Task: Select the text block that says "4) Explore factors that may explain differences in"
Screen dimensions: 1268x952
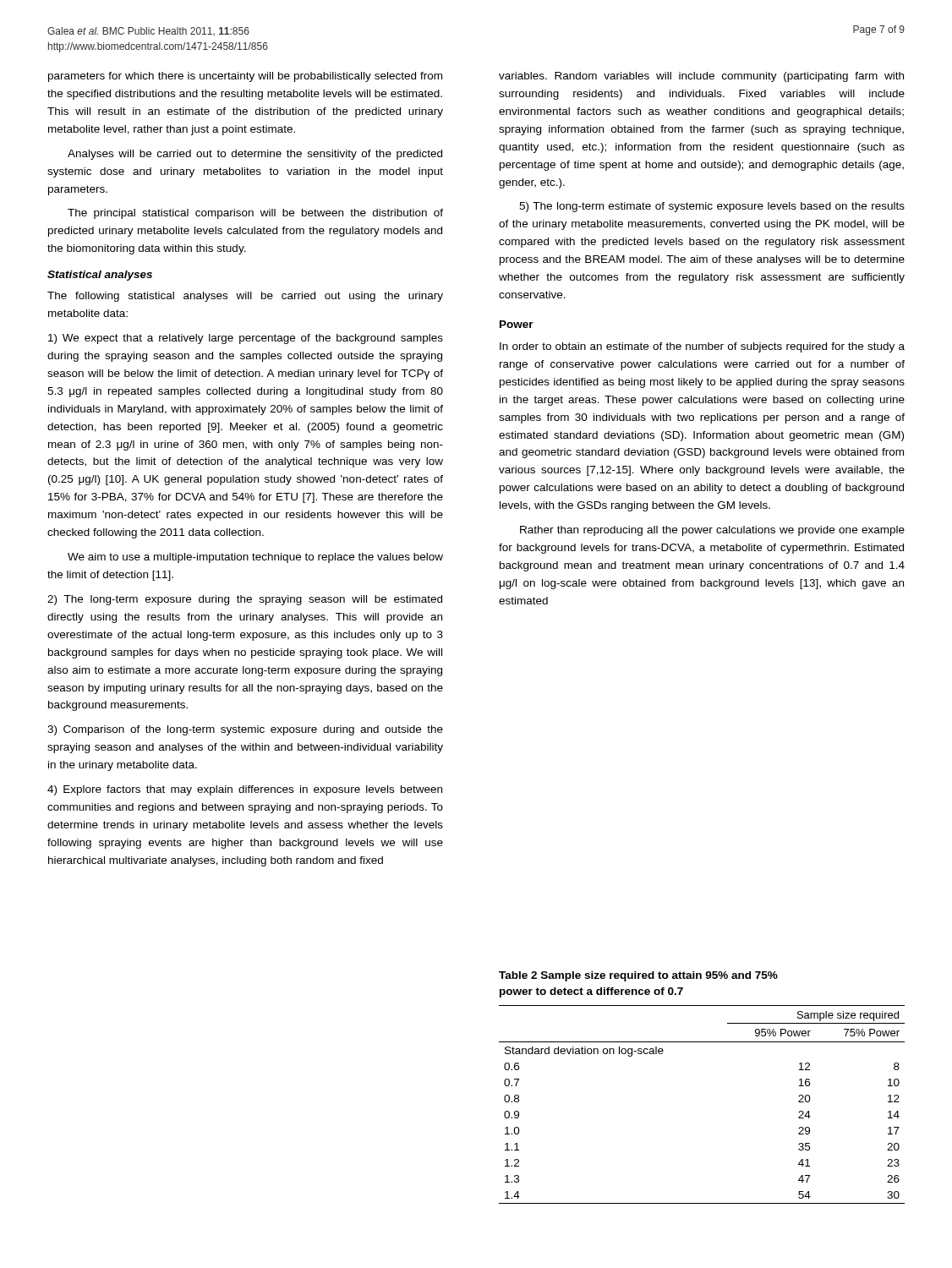Action: (x=245, y=825)
